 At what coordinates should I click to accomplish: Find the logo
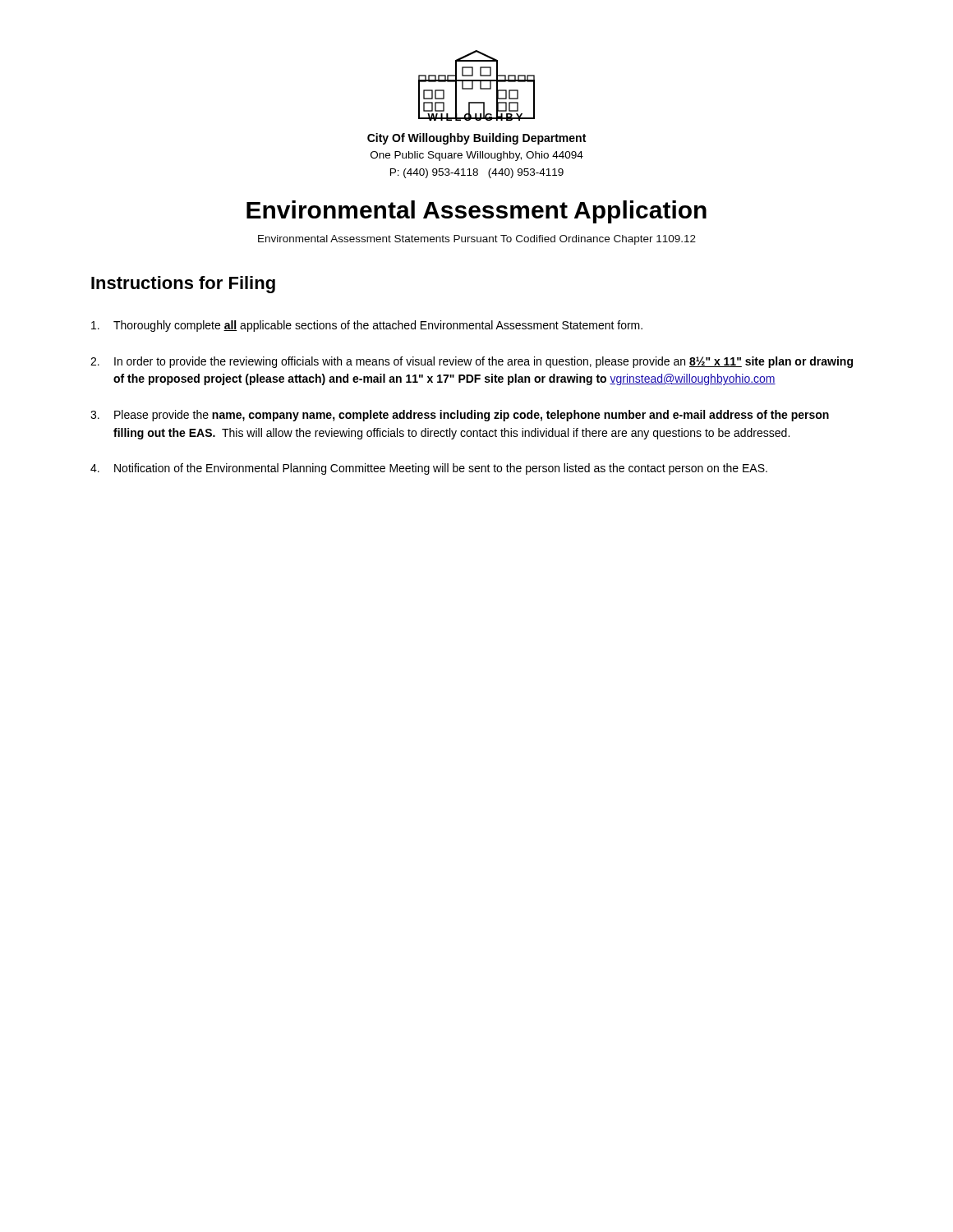pyautogui.click(x=476, y=86)
